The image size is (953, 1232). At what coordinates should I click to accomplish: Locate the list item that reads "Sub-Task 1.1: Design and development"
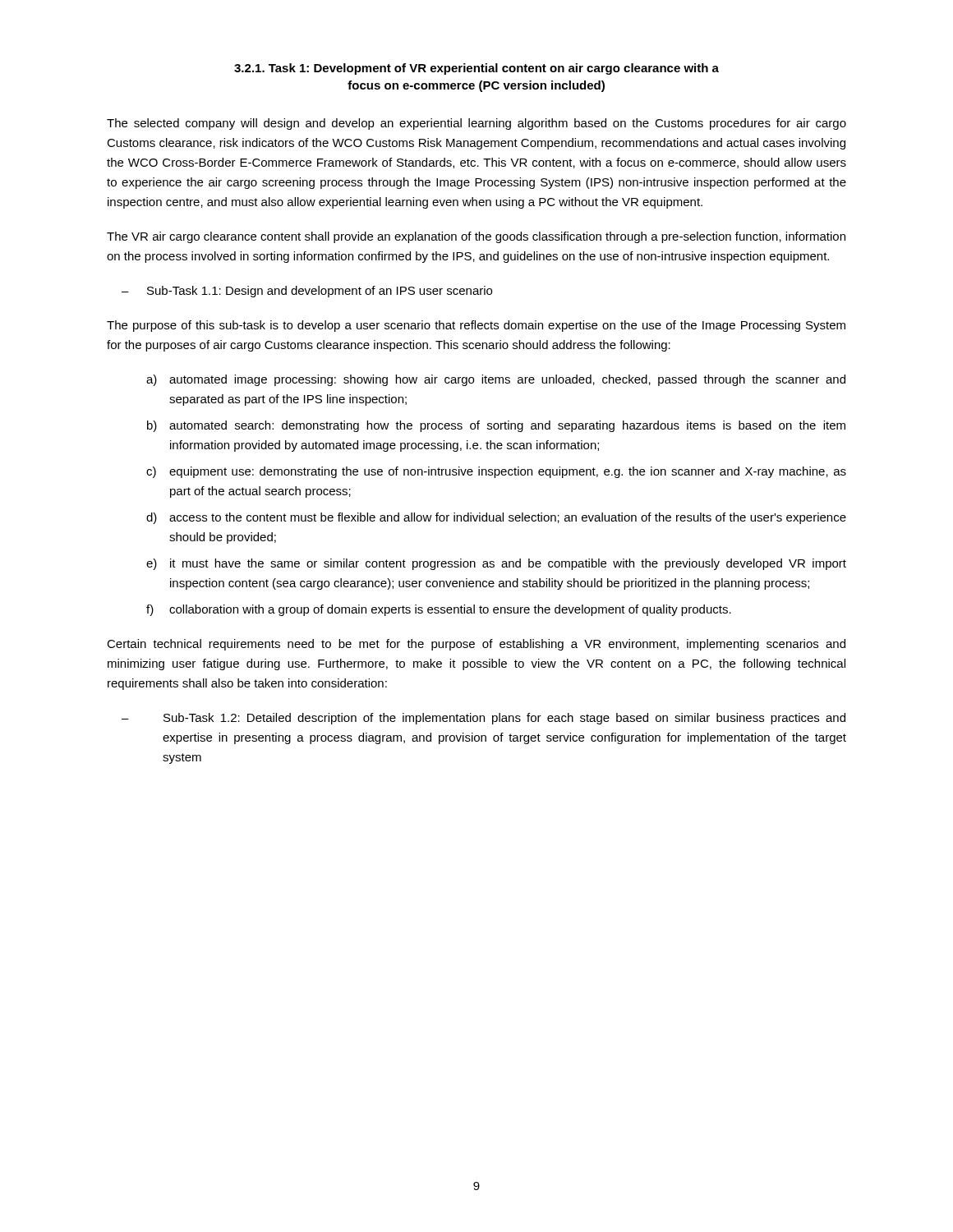[320, 290]
